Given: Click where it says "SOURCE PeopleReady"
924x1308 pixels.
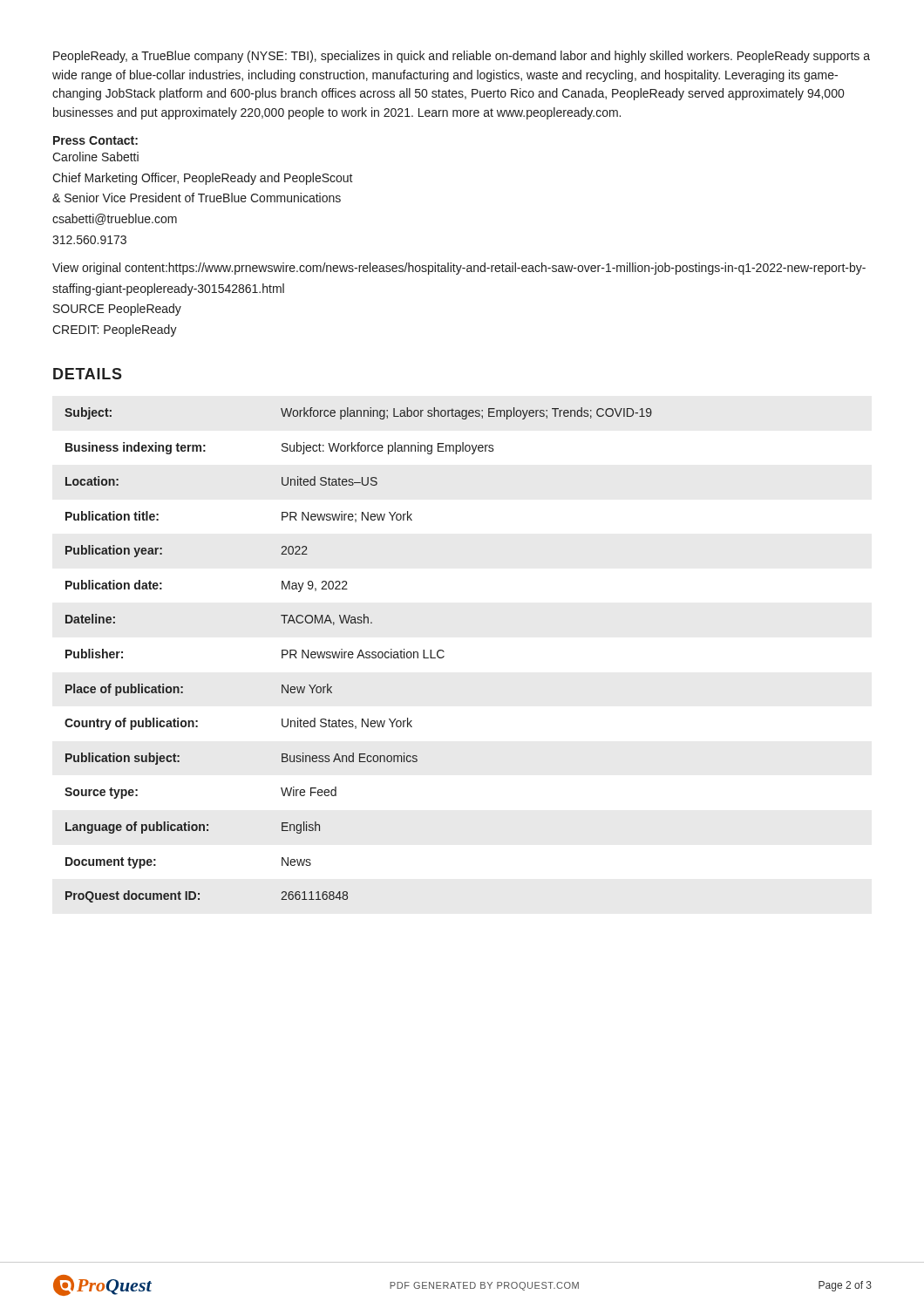Looking at the screenshot, I should (x=117, y=310).
